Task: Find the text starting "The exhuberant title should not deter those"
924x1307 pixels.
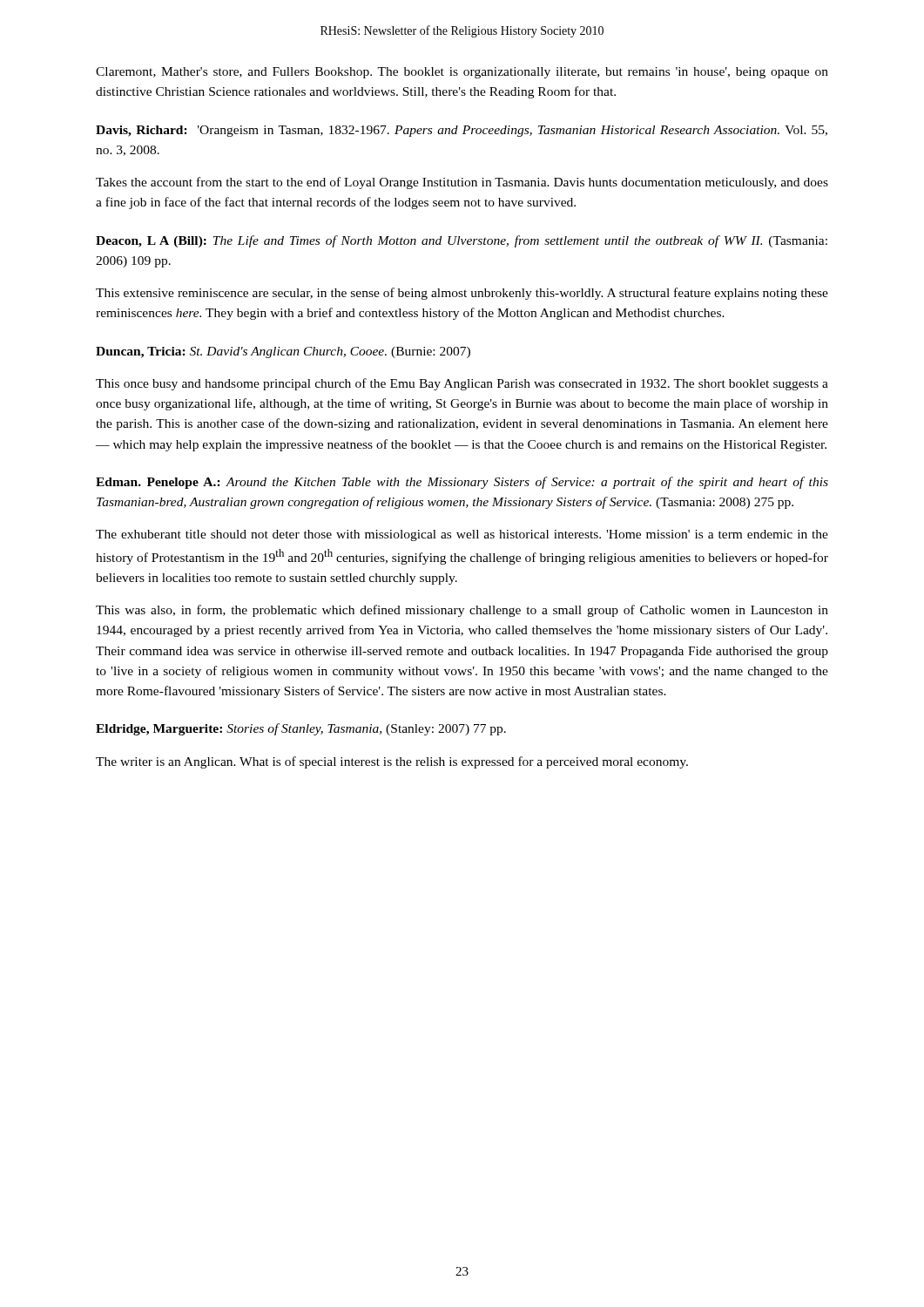Action: pyautogui.click(x=462, y=556)
